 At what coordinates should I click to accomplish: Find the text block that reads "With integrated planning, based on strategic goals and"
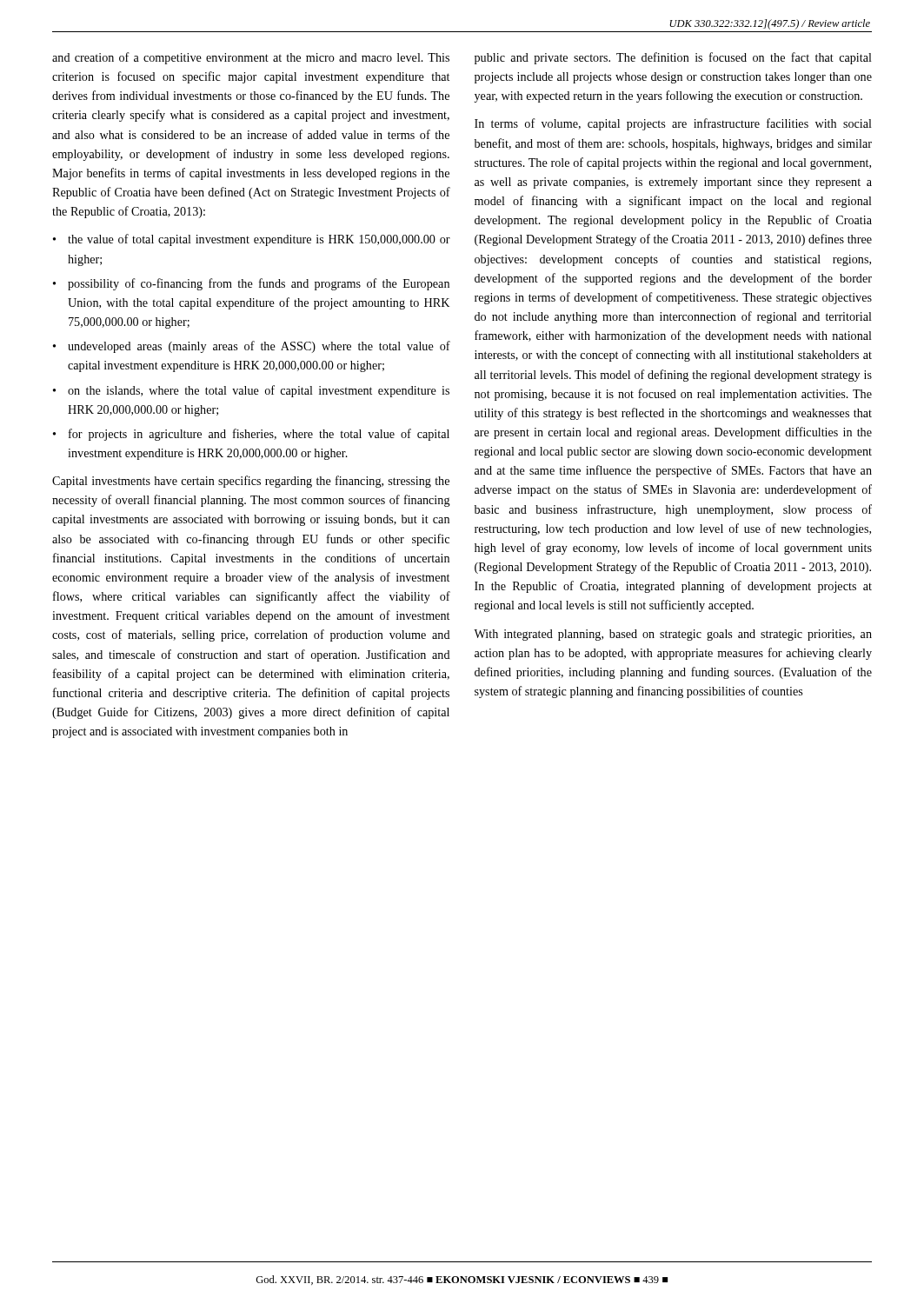point(673,662)
